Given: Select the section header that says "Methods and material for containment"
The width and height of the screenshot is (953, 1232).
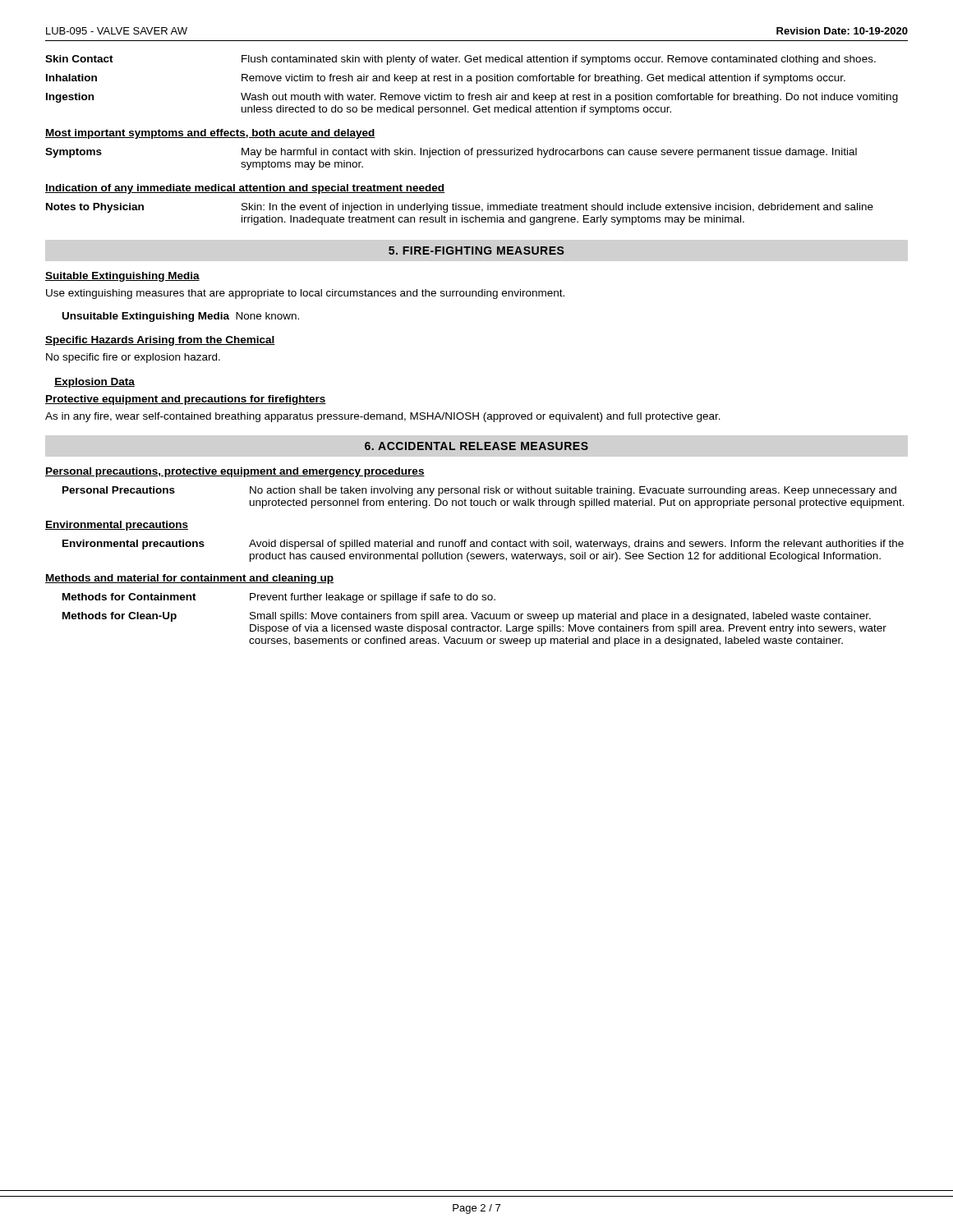Looking at the screenshot, I should (x=192, y=578).
